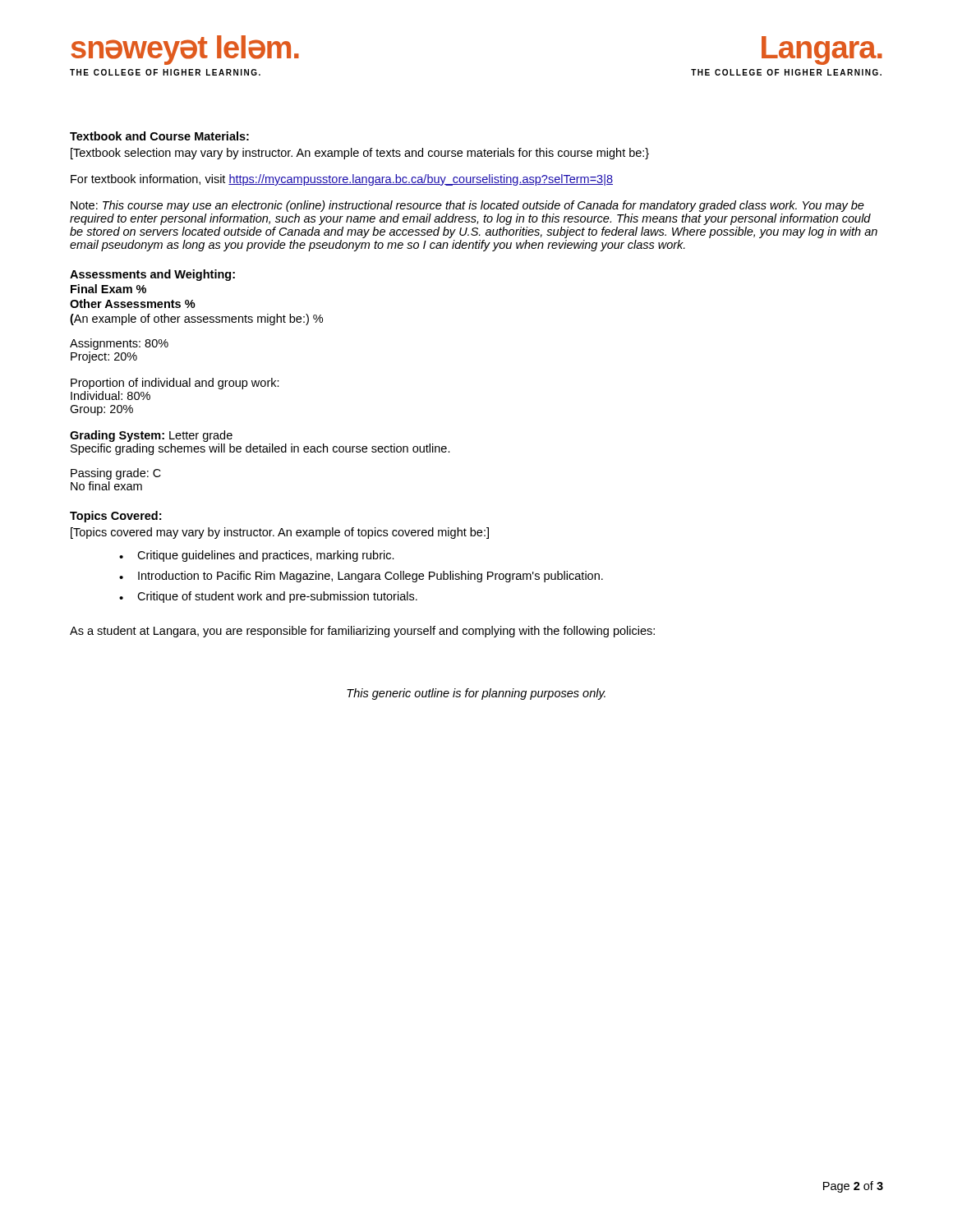Viewport: 953px width, 1232px height.
Task: Select the region starting "Passing grade: C No final exam"
Action: [116, 479]
